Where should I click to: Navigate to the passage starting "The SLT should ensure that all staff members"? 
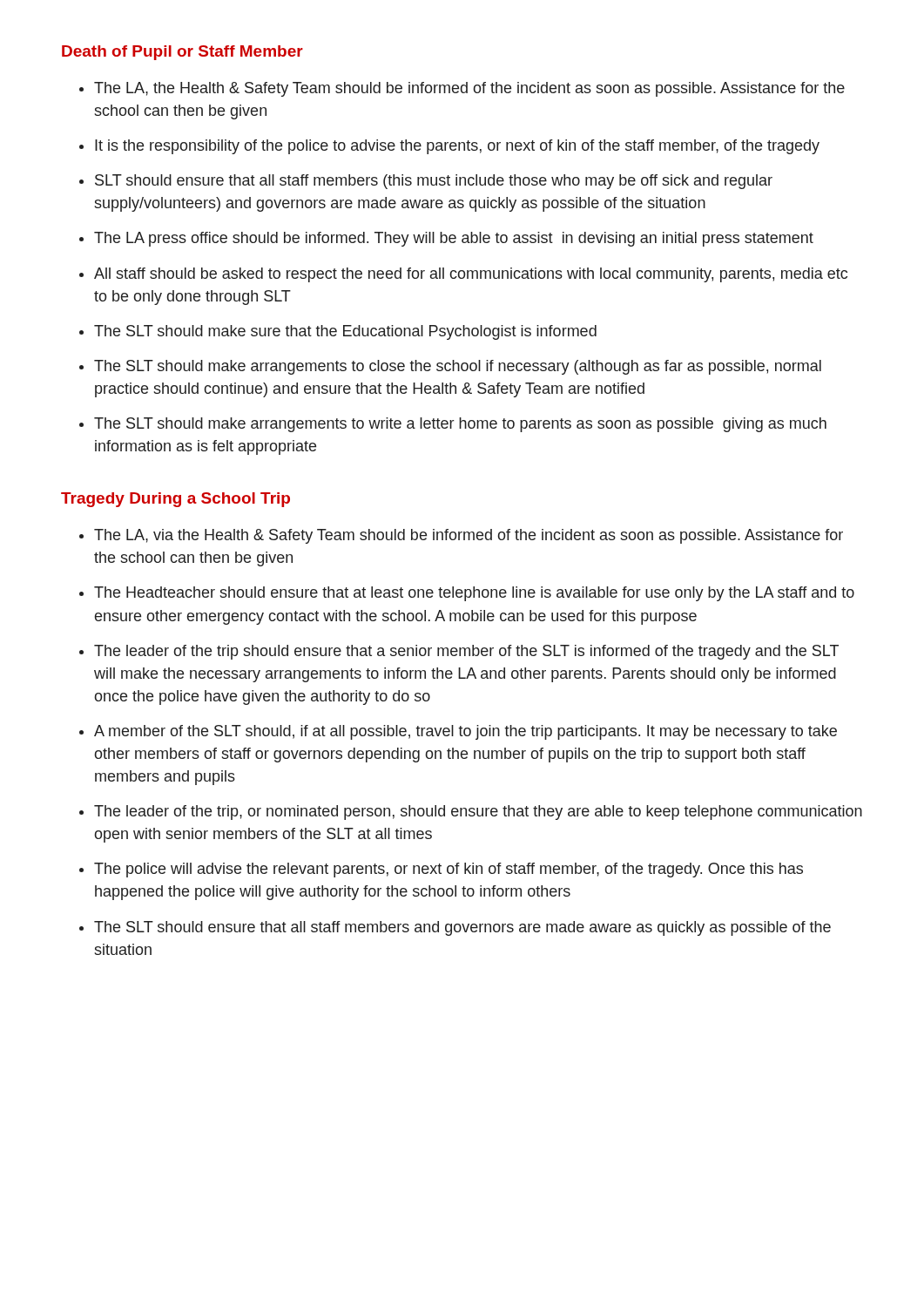pyautogui.click(x=463, y=938)
